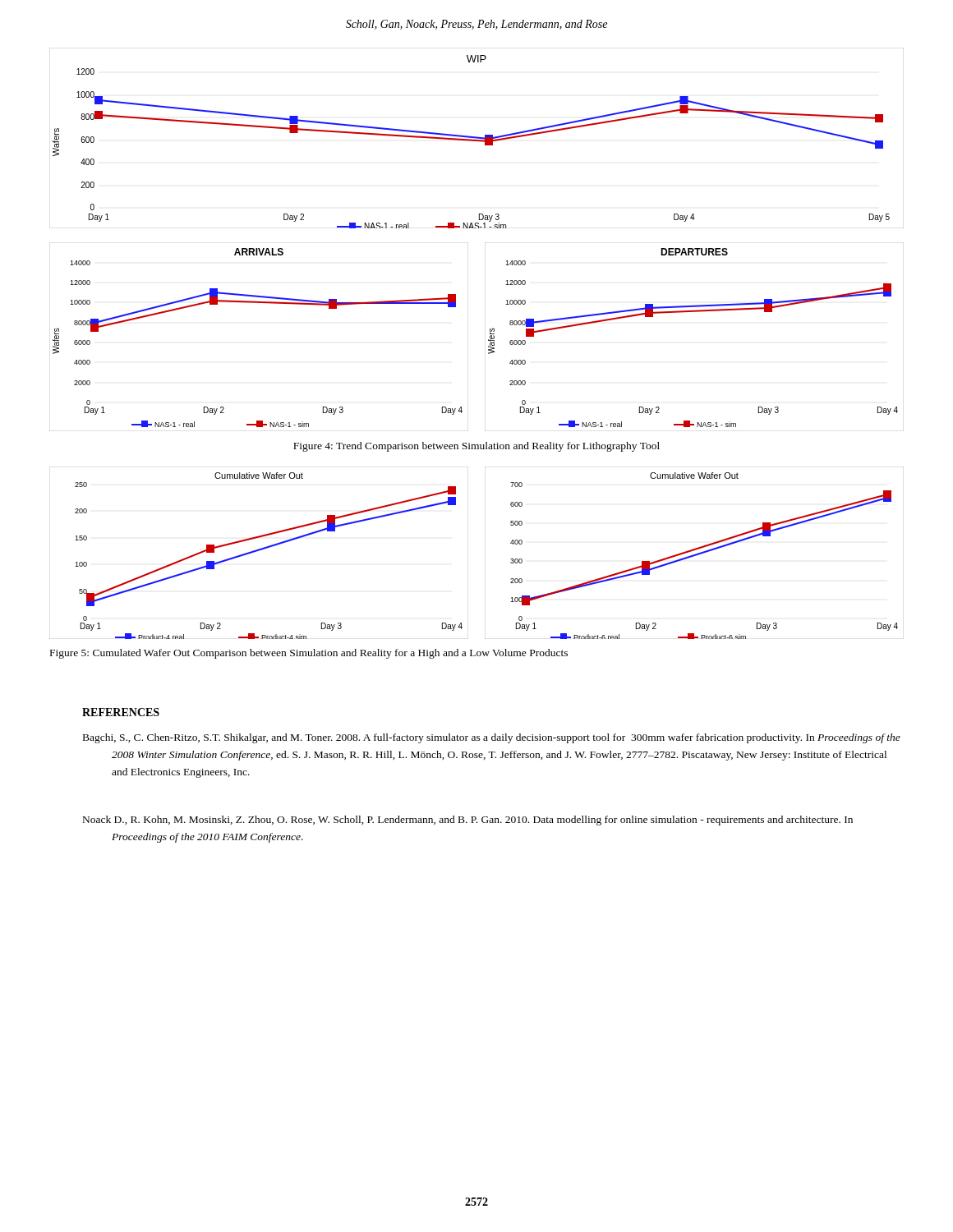
Task: Point to the element starting "Figure 4: Trend Comparison between"
Action: coord(476,446)
